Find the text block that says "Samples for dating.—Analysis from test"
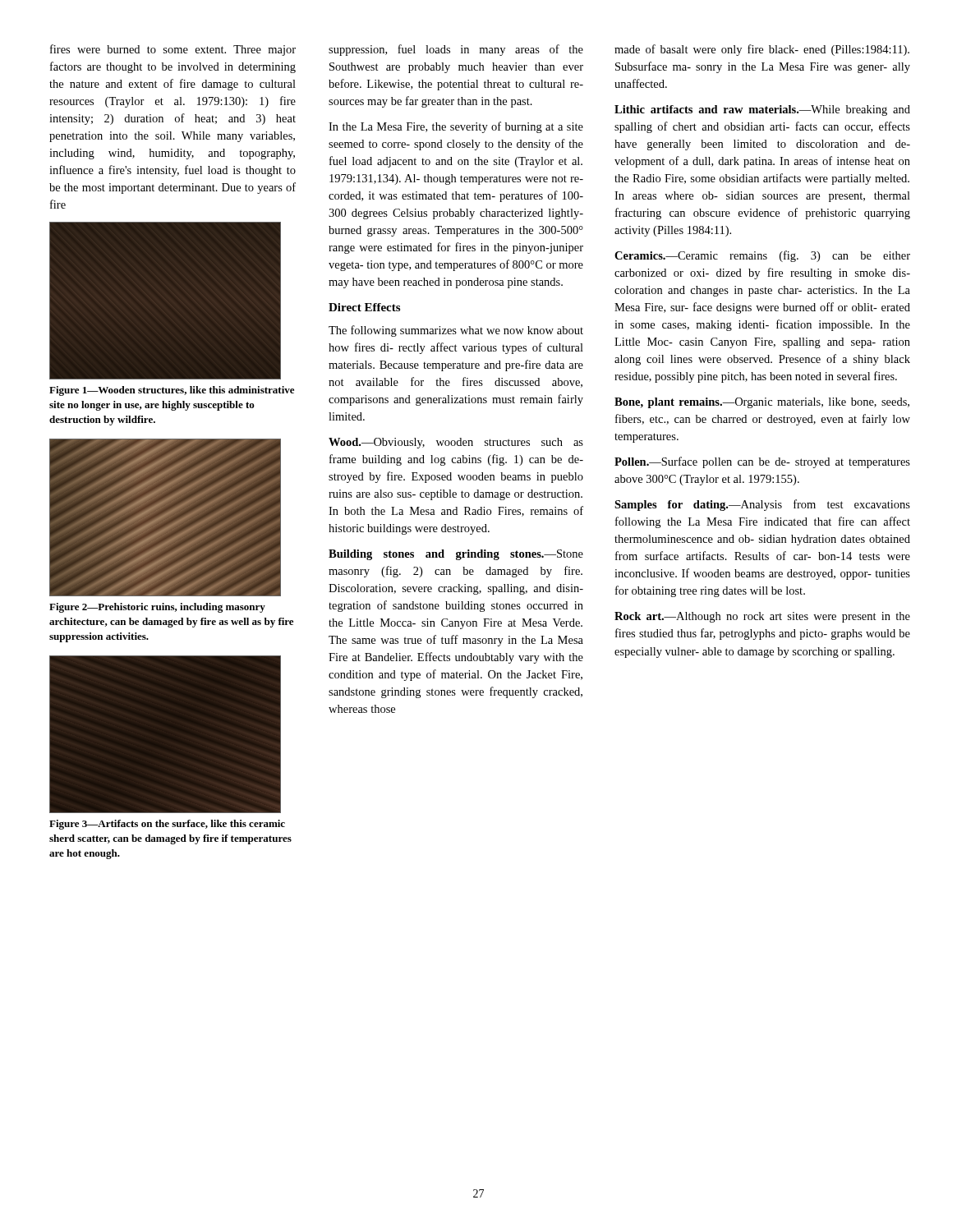Image resolution: width=957 pixels, height=1232 pixels. pyautogui.click(x=762, y=548)
